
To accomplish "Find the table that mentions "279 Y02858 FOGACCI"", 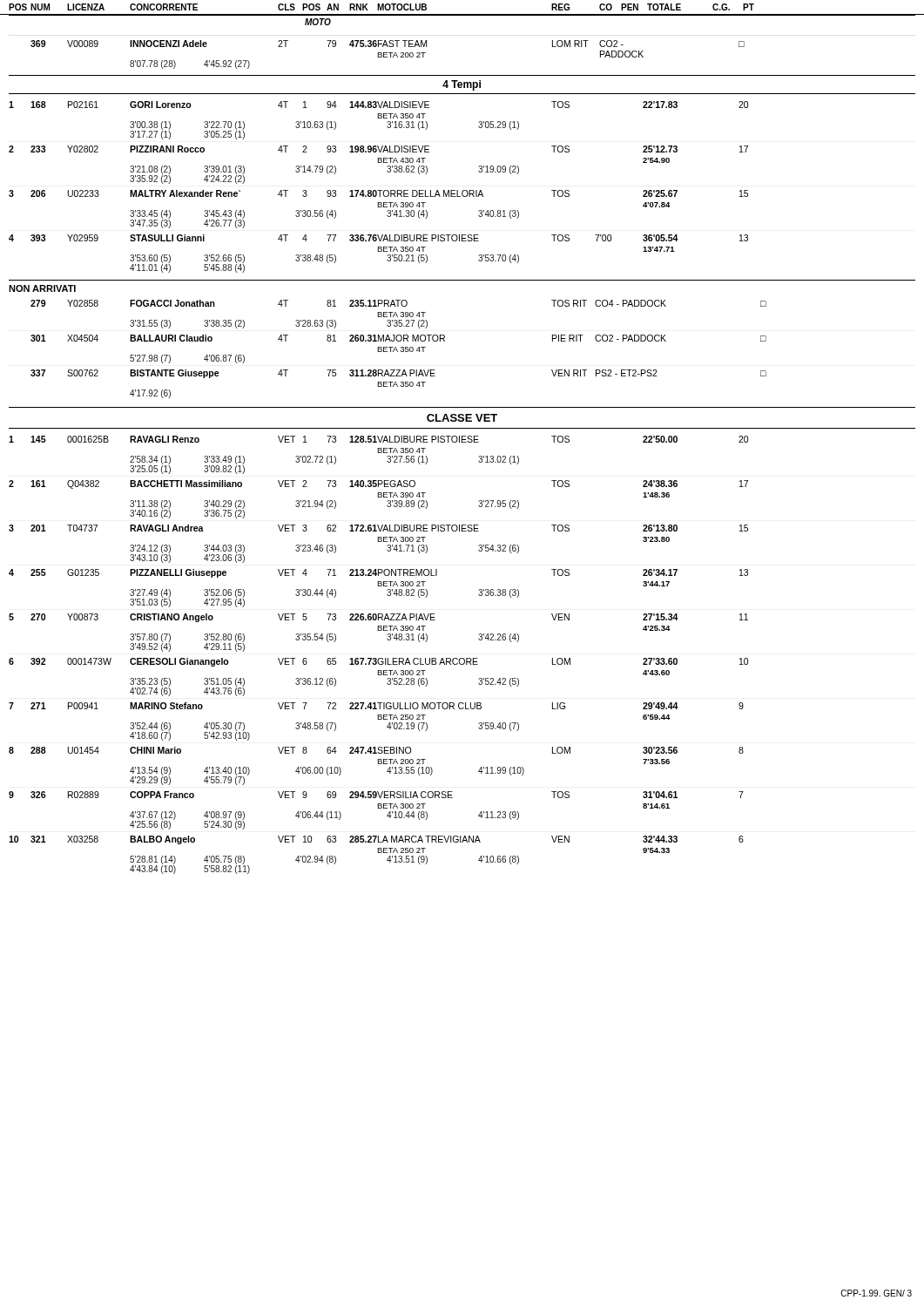I will click(462, 348).
